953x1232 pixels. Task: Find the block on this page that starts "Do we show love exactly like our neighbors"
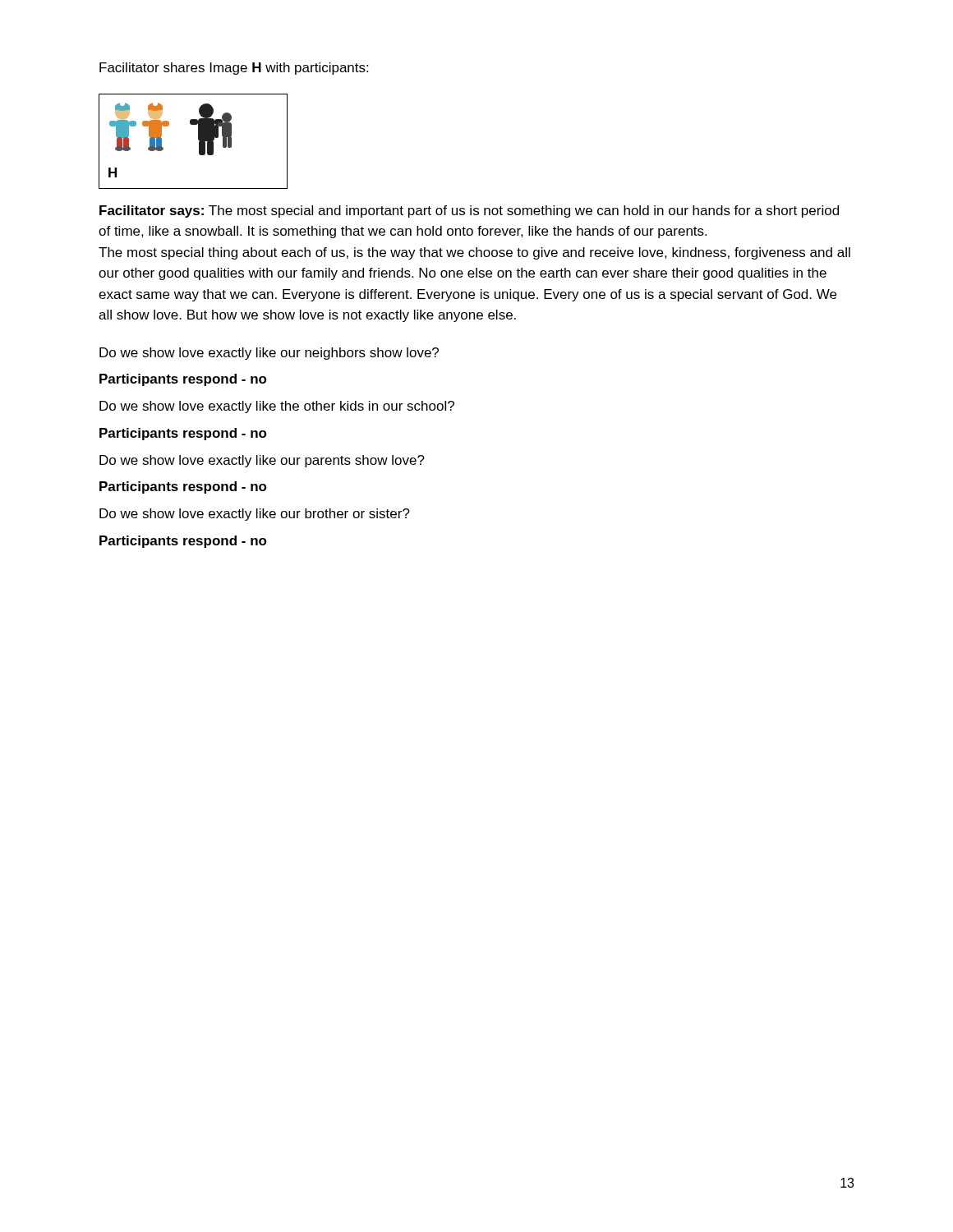[x=269, y=352]
